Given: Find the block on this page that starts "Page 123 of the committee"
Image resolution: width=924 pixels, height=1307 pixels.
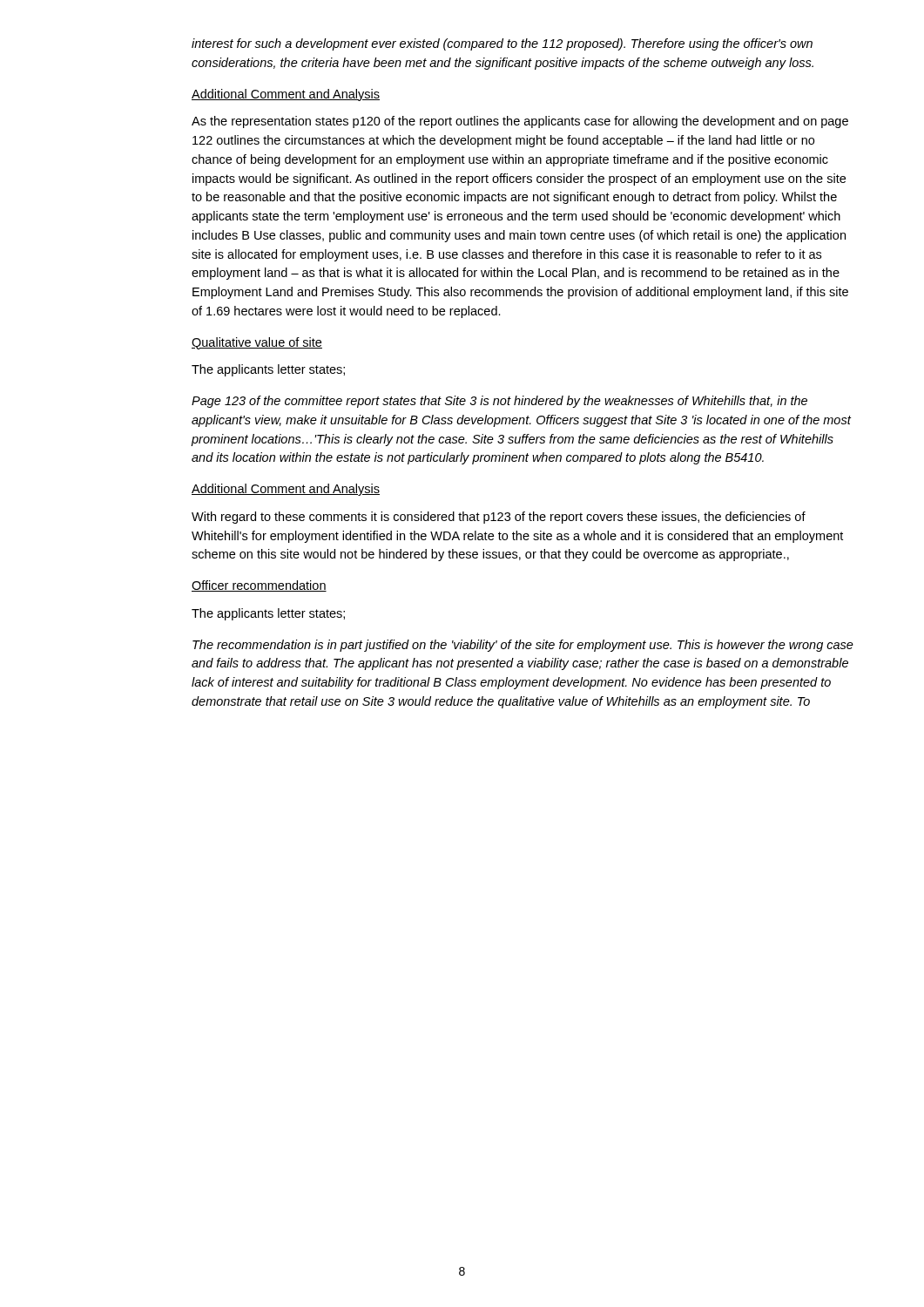Looking at the screenshot, I should (521, 429).
